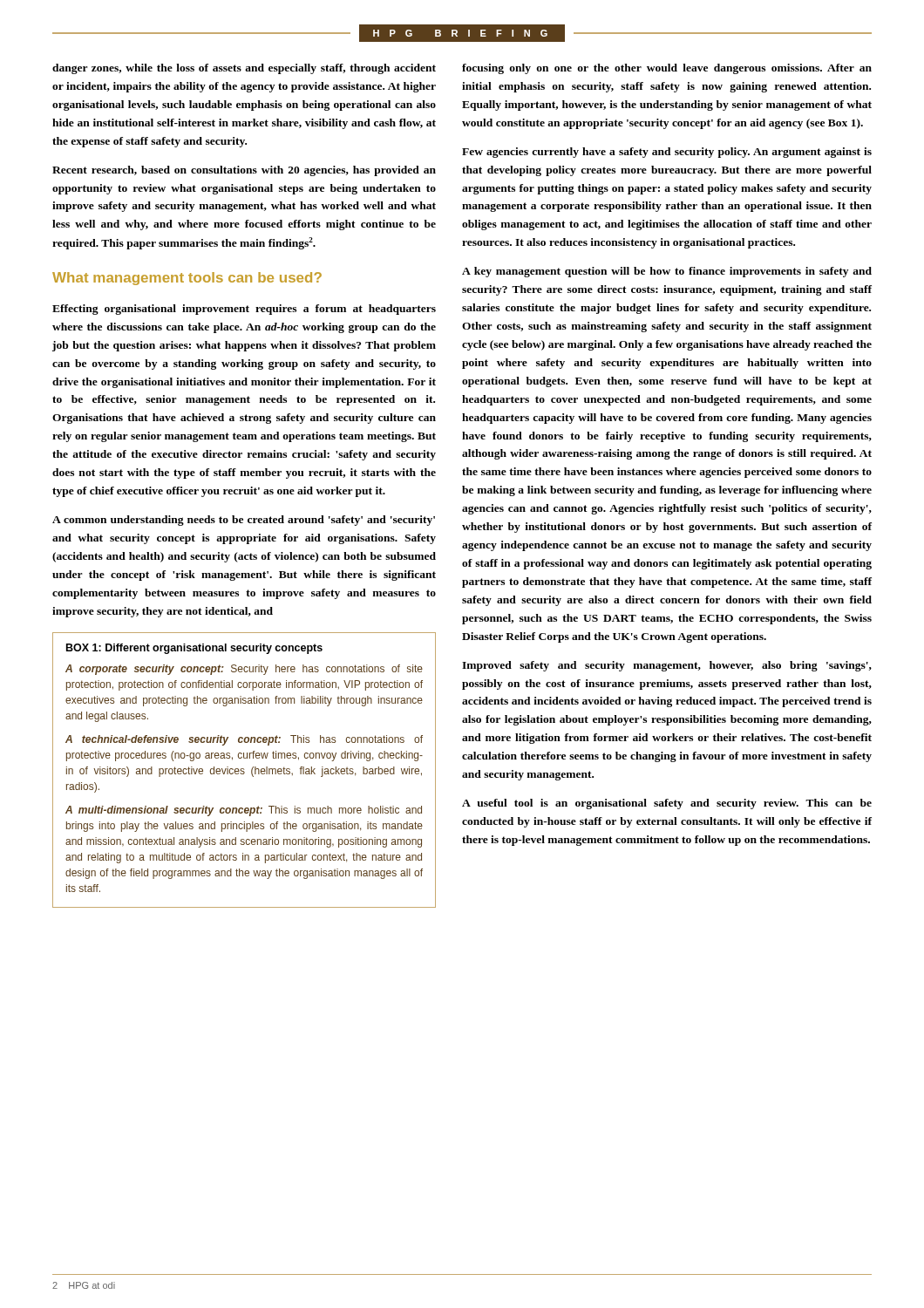Point to the passage starting "Few agencies currently"
The width and height of the screenshot is (924, 1308).
click(x=667, y=197)
